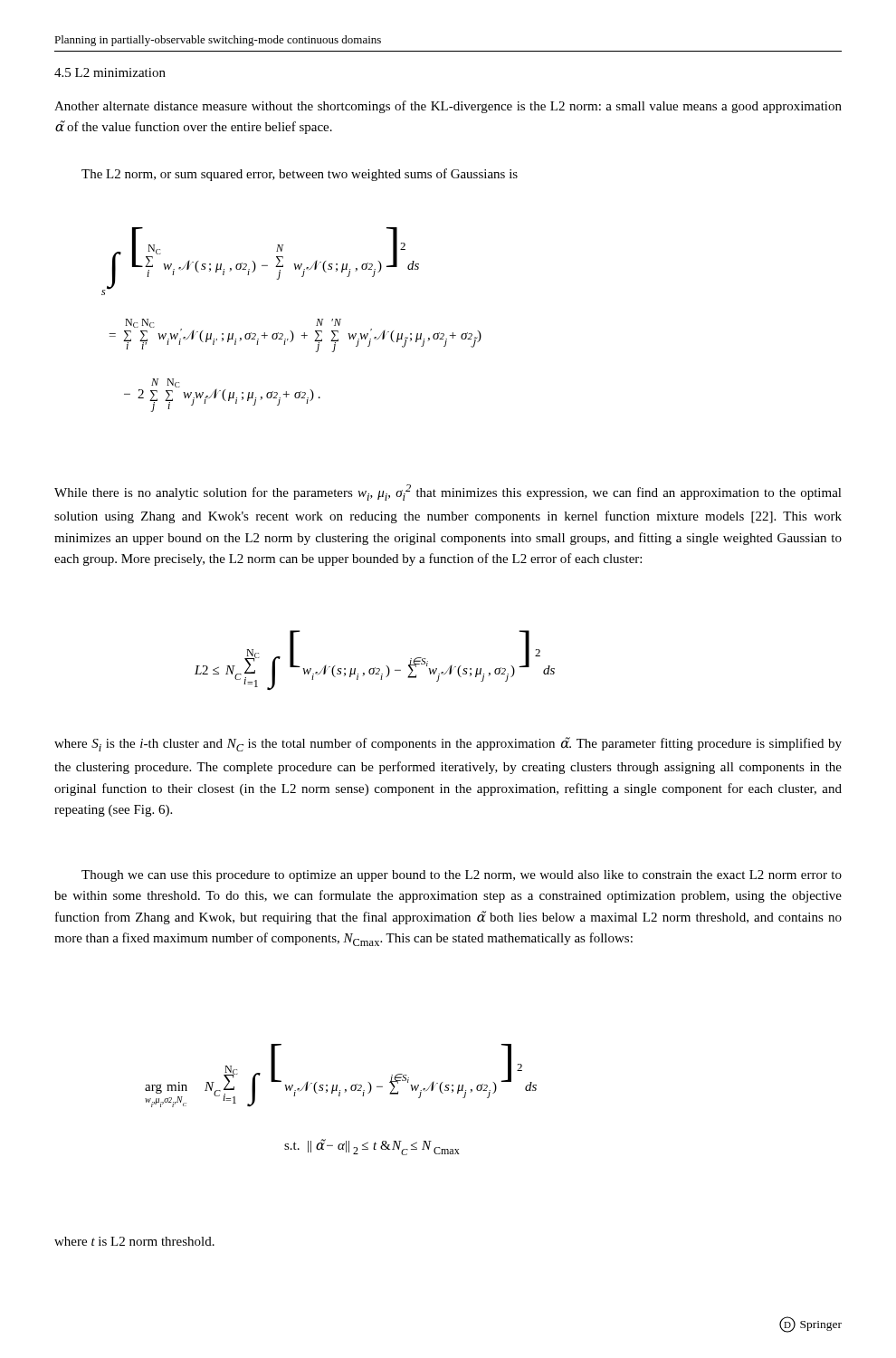Image resolution: width=896 pixels, height=1358 pixels.
Task: Find the text starting "Though we can"
Action: [448, 908]
